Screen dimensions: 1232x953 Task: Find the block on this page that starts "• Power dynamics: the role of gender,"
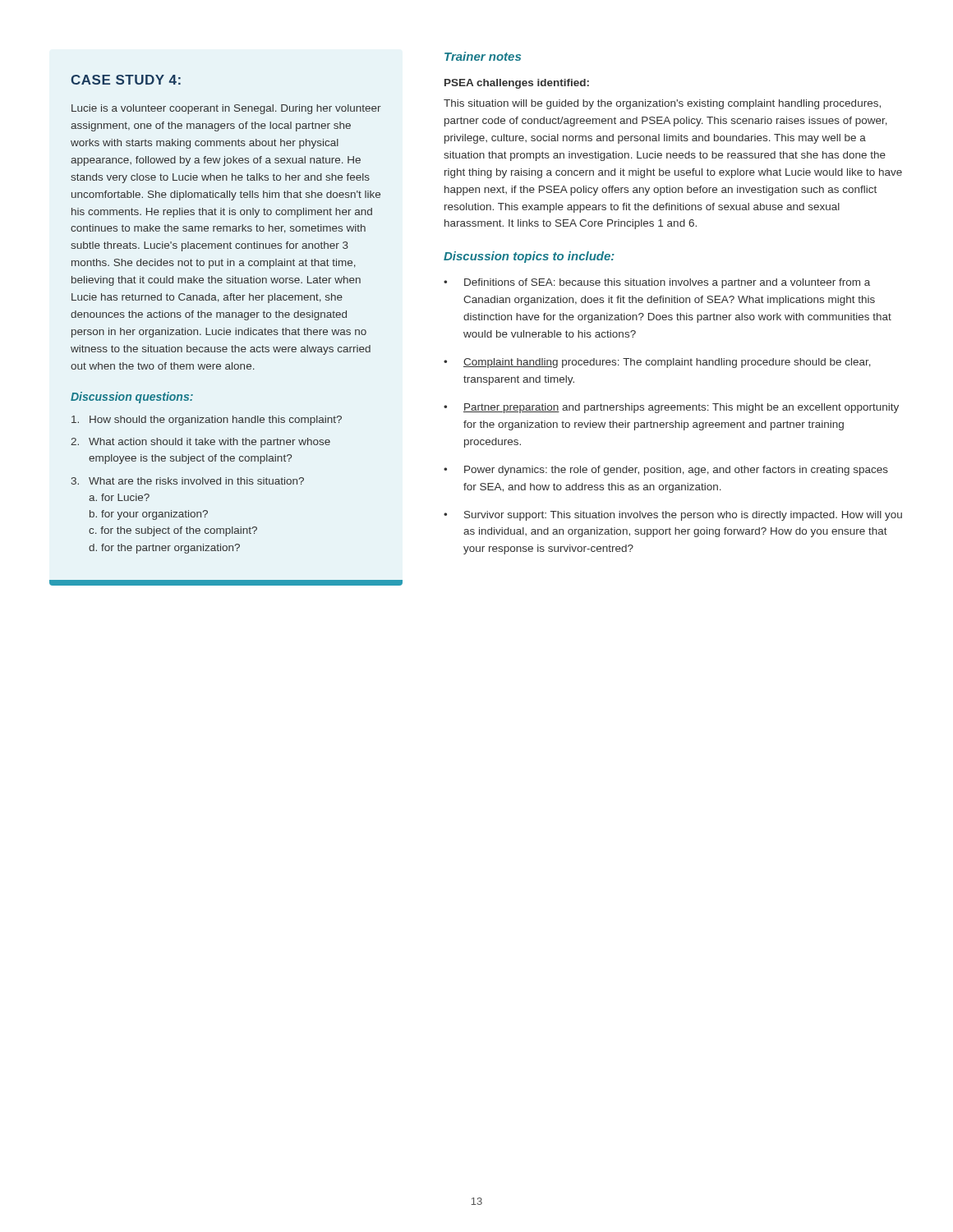pyautogui.click(x=674, y=478)
